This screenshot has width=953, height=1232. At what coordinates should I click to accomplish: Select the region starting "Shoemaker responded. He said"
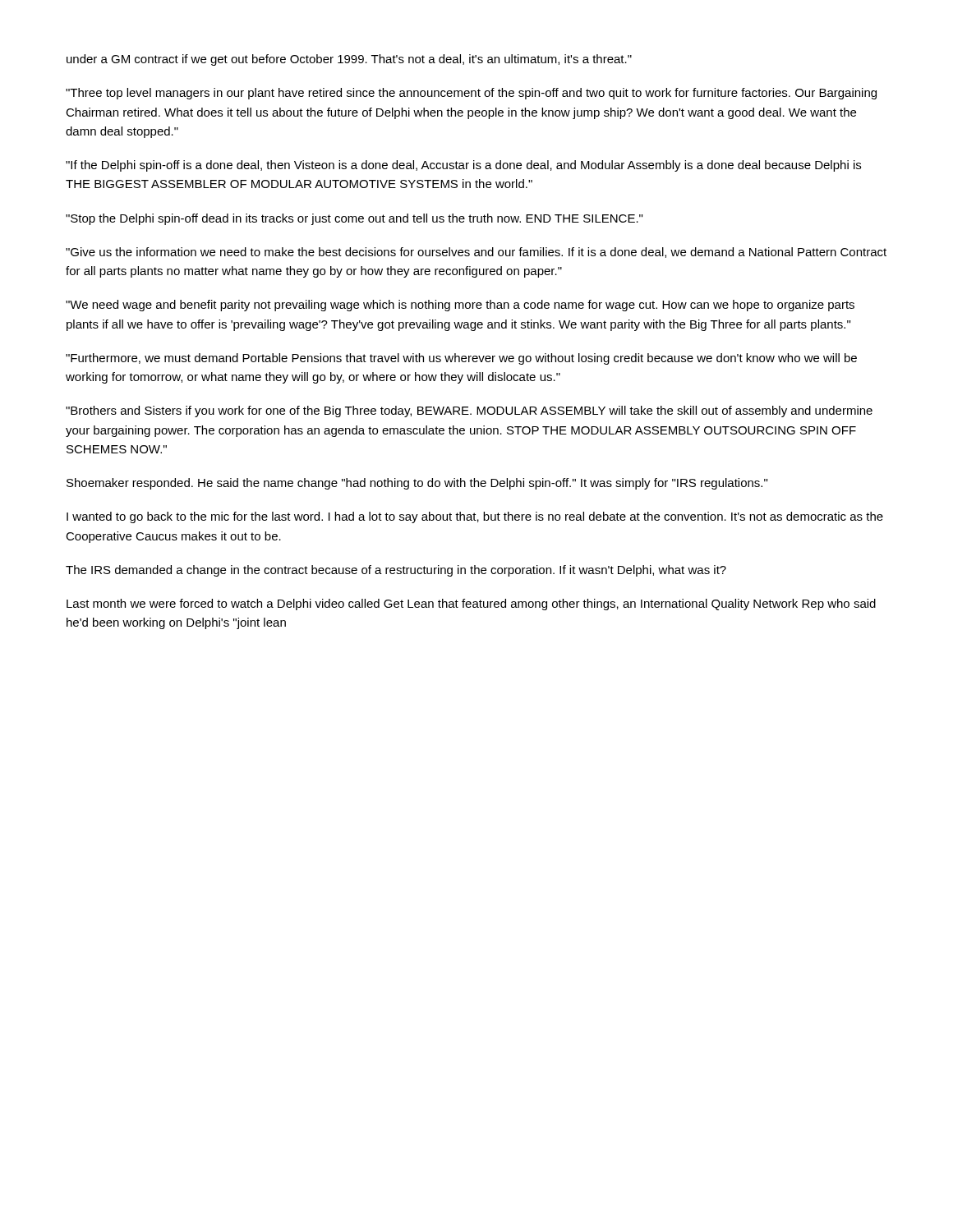click(x=417, y=483)
